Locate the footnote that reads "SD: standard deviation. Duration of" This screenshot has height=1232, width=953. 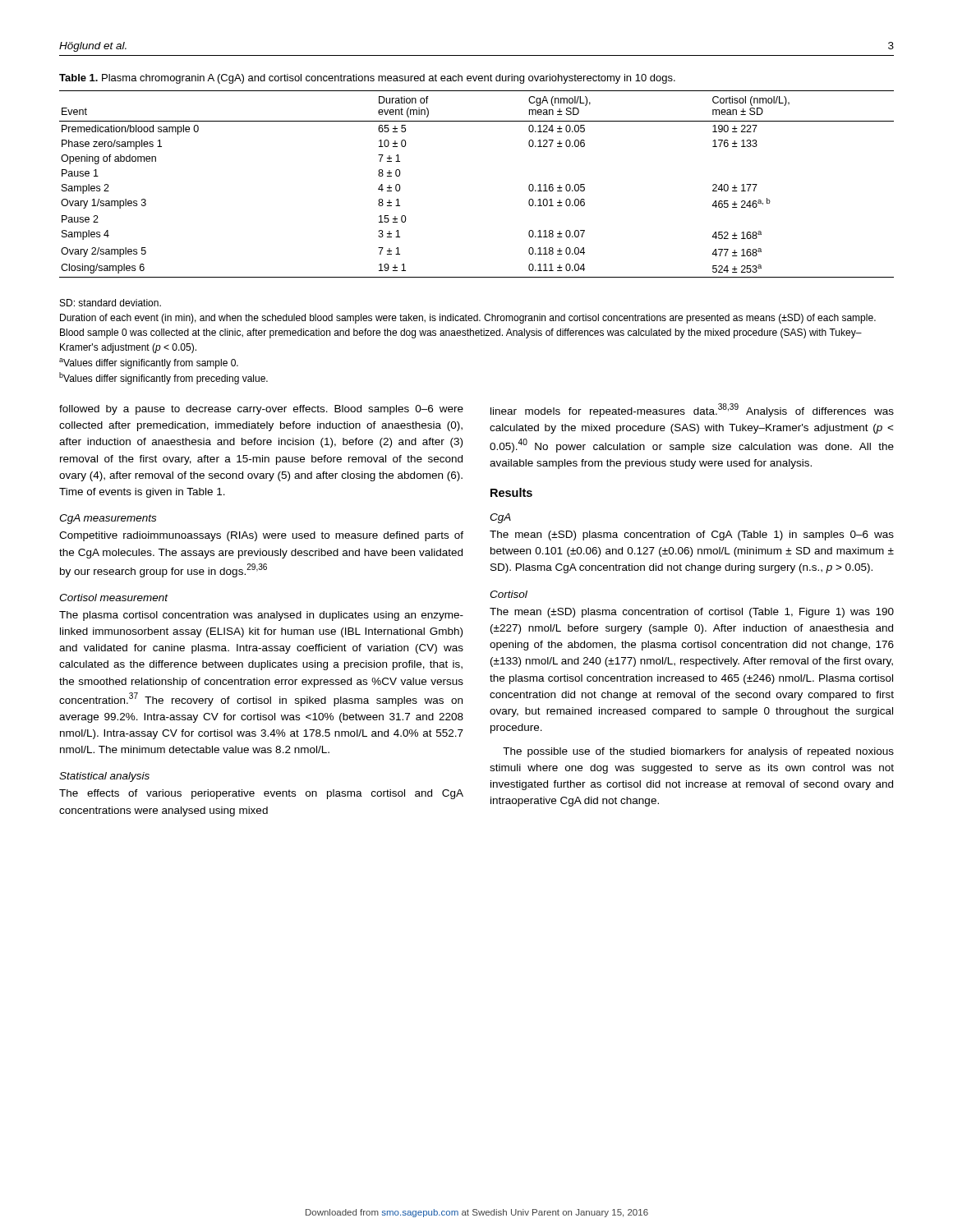click(468, 341)
